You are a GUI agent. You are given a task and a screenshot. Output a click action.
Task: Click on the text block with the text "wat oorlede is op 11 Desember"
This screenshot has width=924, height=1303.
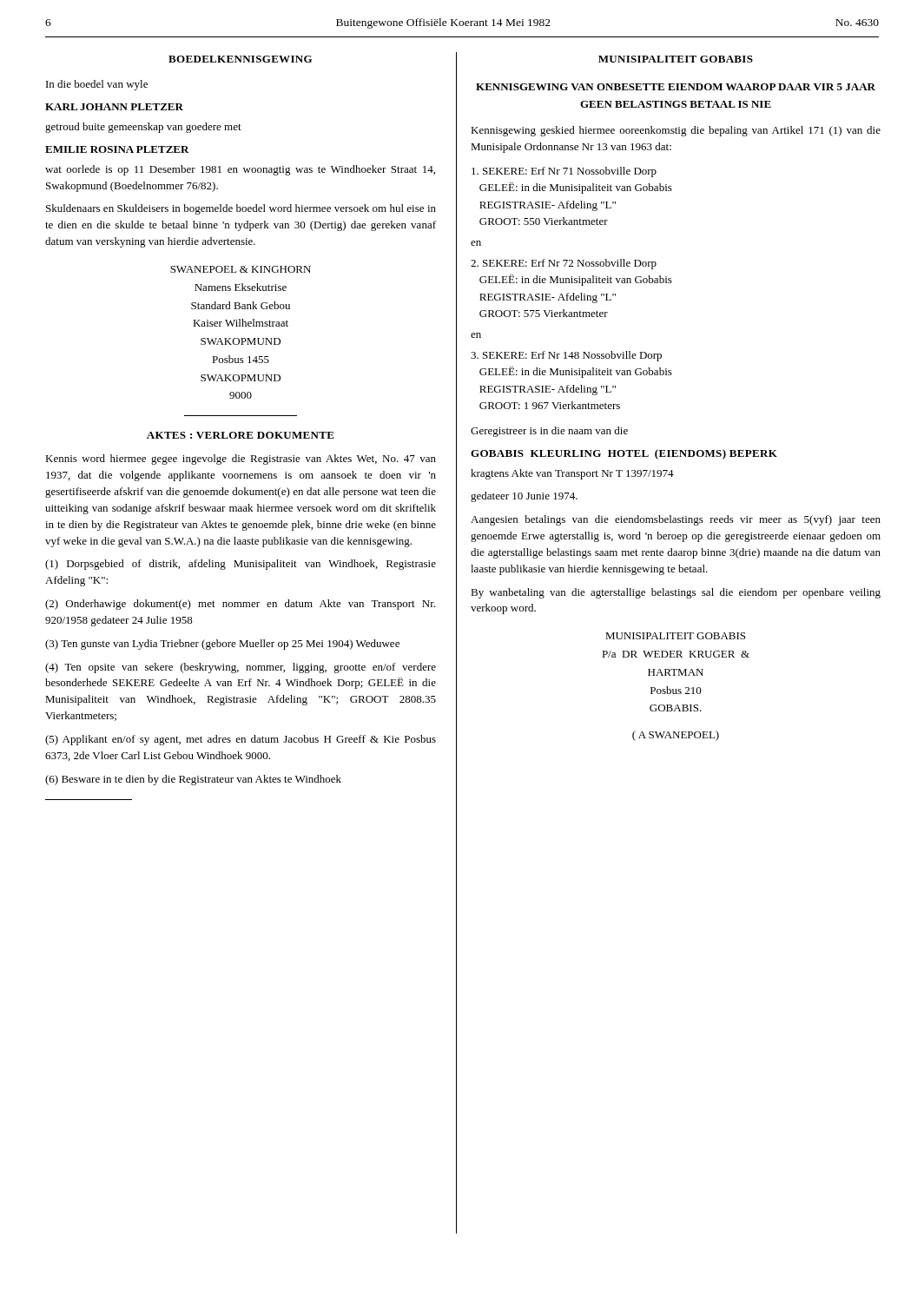click(x=241, y=177)
